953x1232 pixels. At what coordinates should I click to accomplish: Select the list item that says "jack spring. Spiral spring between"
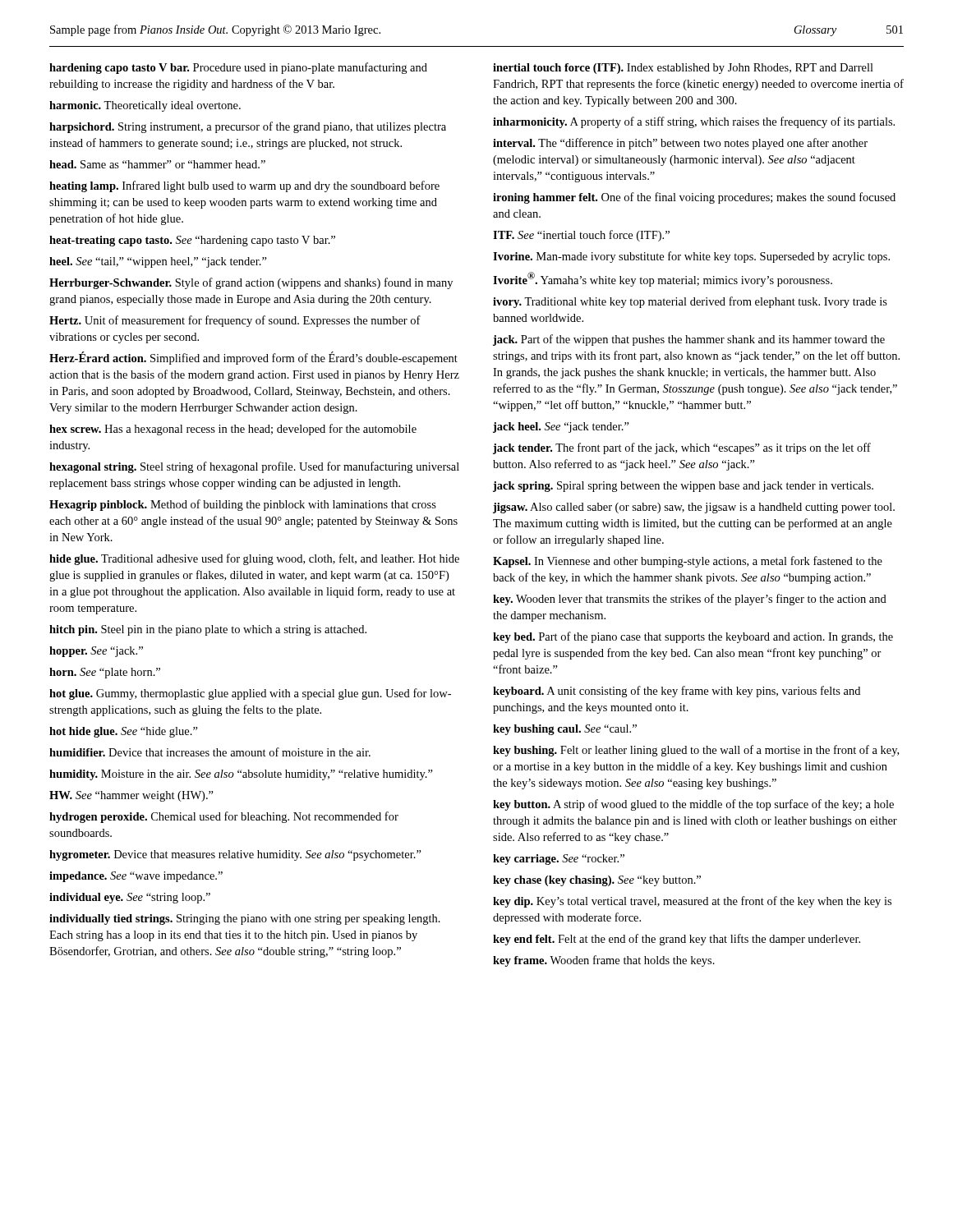pos(683,485)
